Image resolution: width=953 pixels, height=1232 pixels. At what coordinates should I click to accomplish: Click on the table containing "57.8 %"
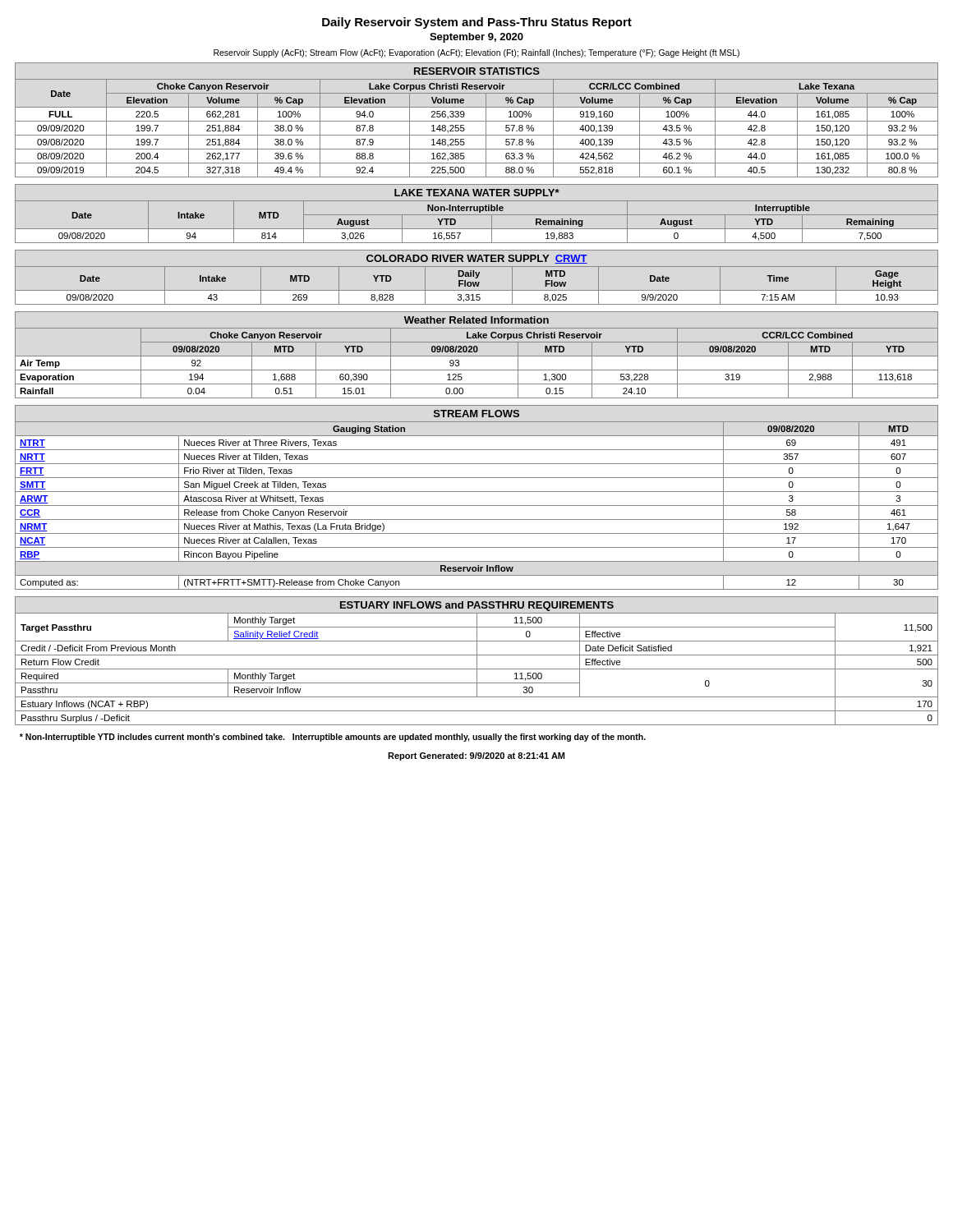pyautogui.click(x=476, y=120)
